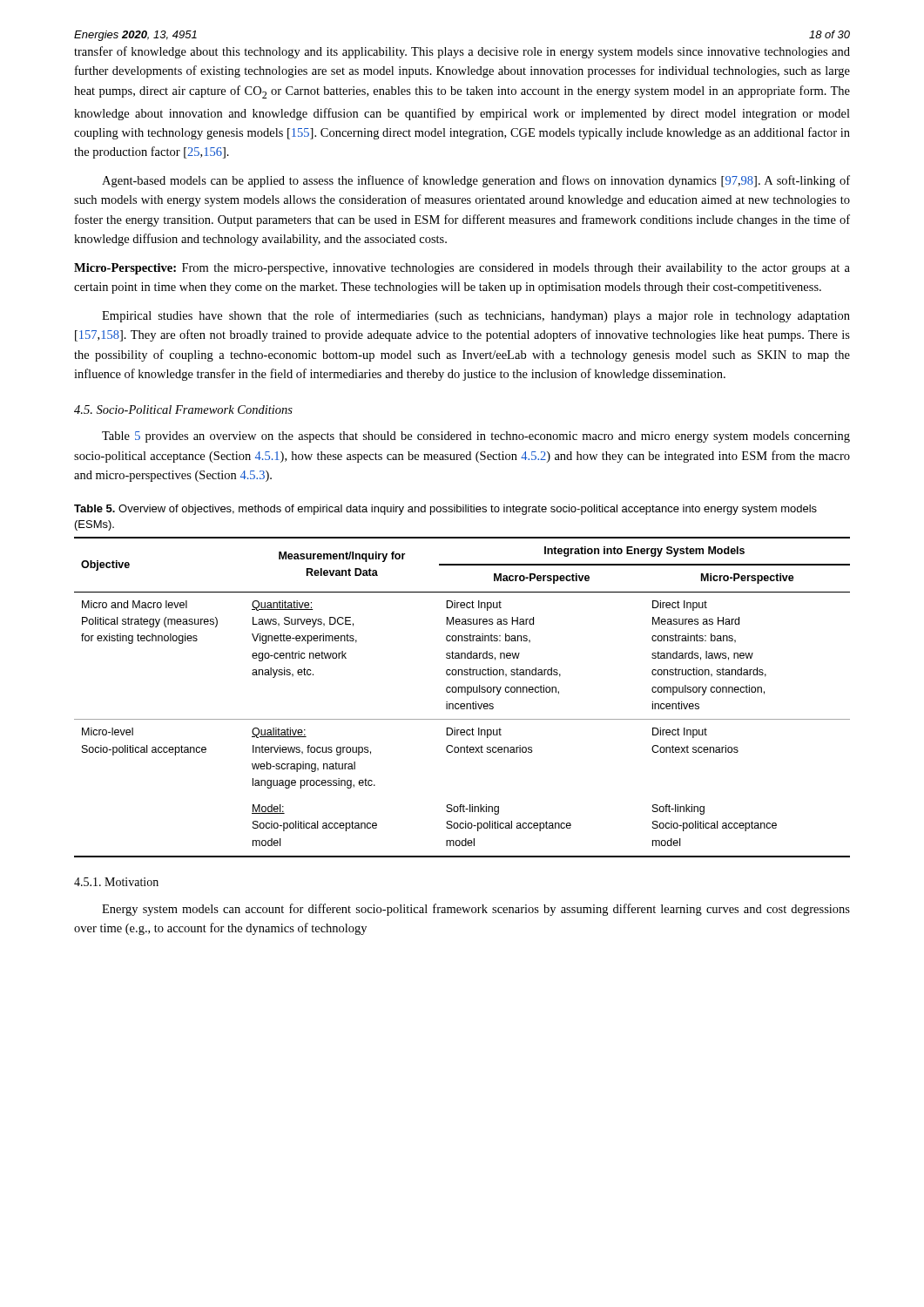
Task: Select the block starting "Micro-Perspective: From the micro-perspective,"
Action: click(x=462, y=277)
